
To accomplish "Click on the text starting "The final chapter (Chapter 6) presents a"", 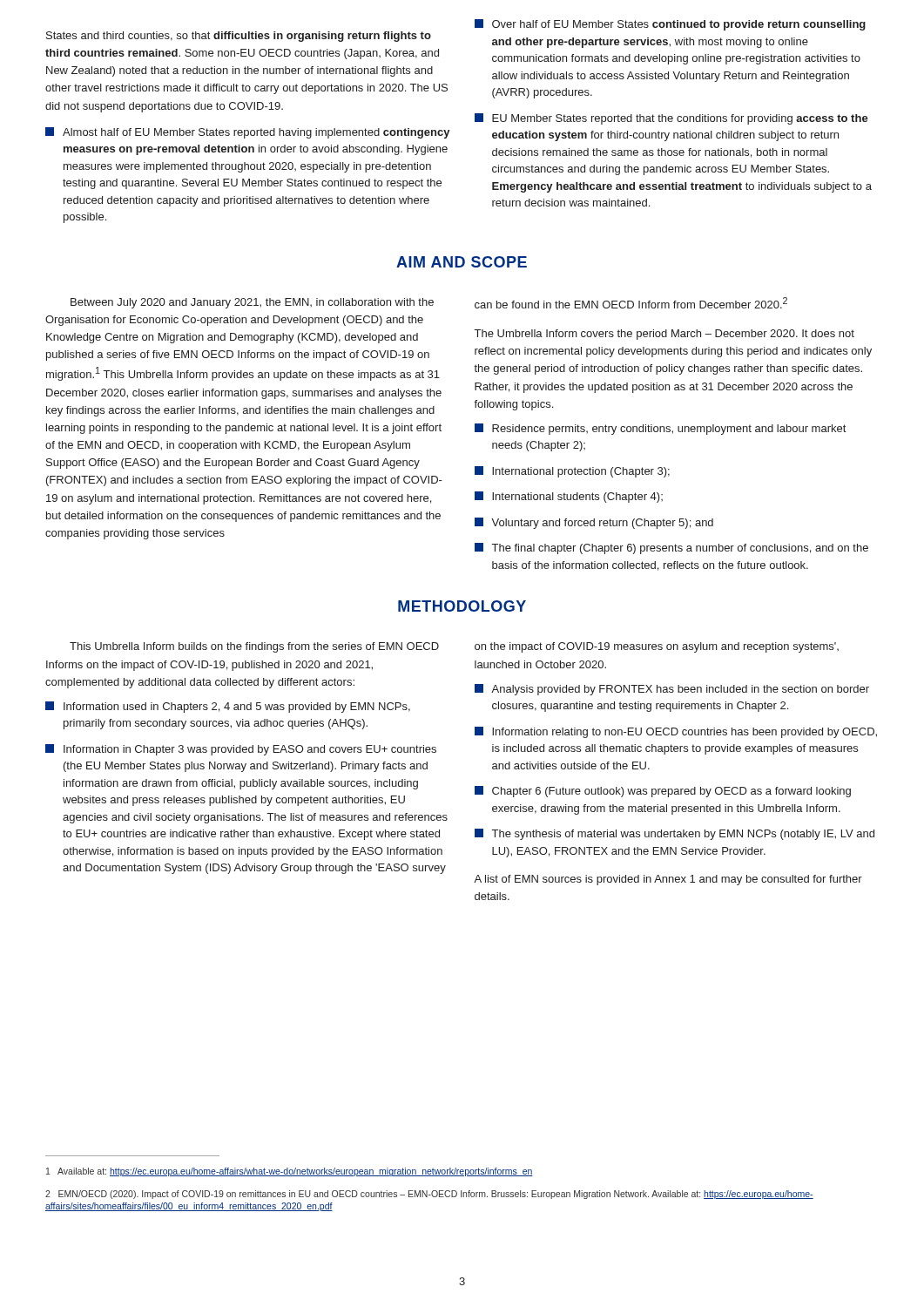I will click(676, 557).
